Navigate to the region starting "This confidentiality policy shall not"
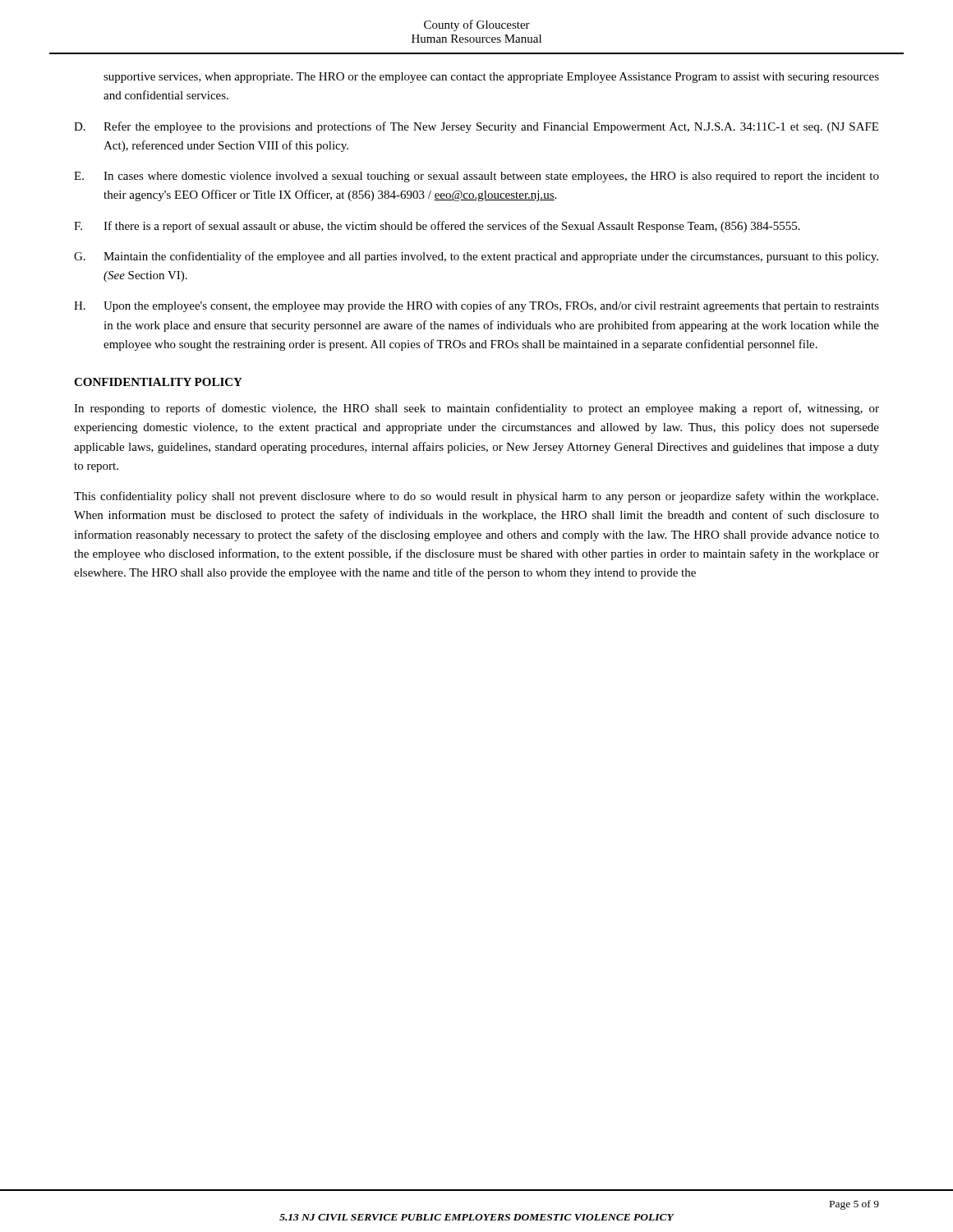 point(476,534)
